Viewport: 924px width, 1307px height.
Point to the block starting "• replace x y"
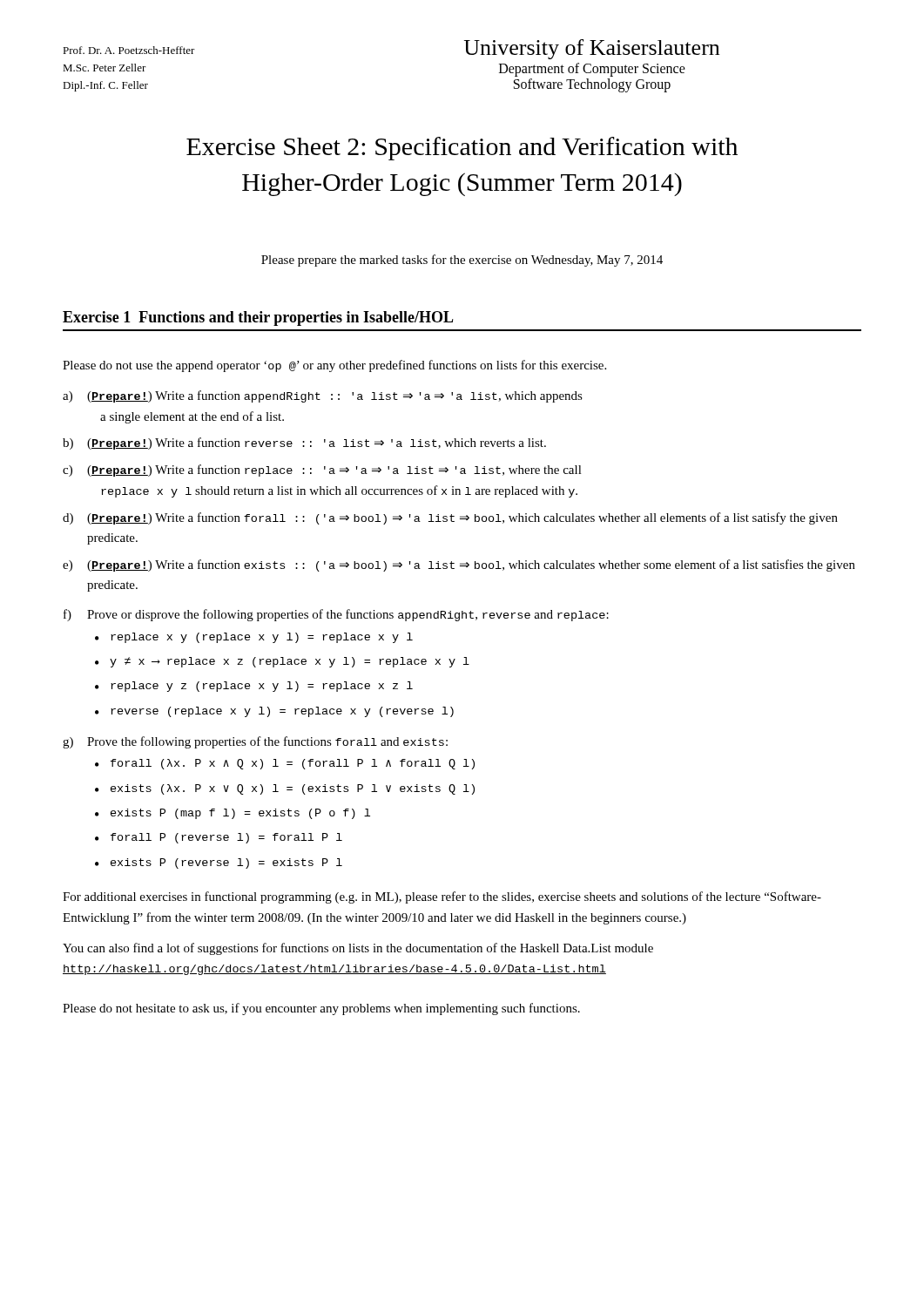coord(262,637)
